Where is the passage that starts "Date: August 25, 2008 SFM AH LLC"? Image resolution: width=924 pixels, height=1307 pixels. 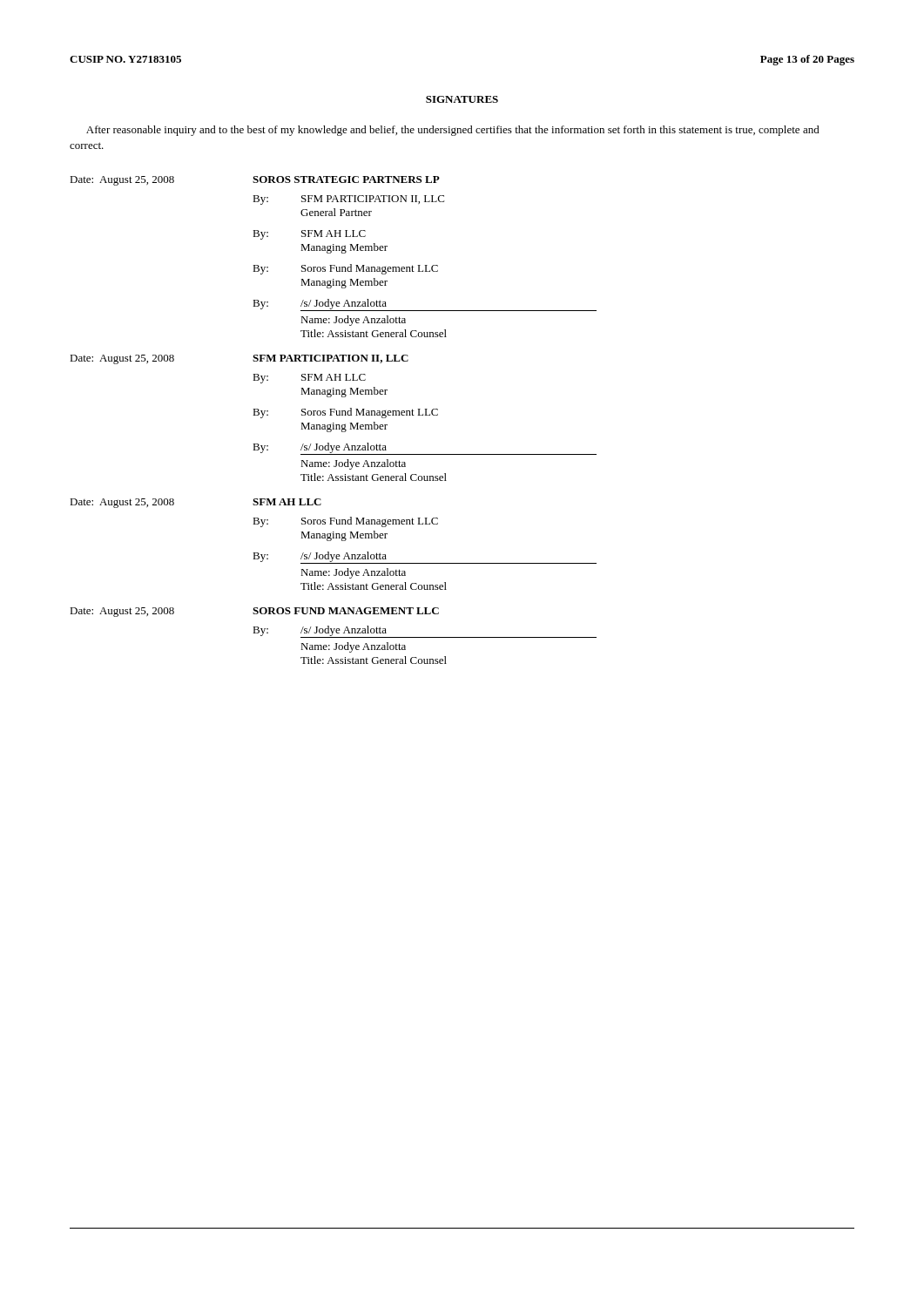(118, 502)
